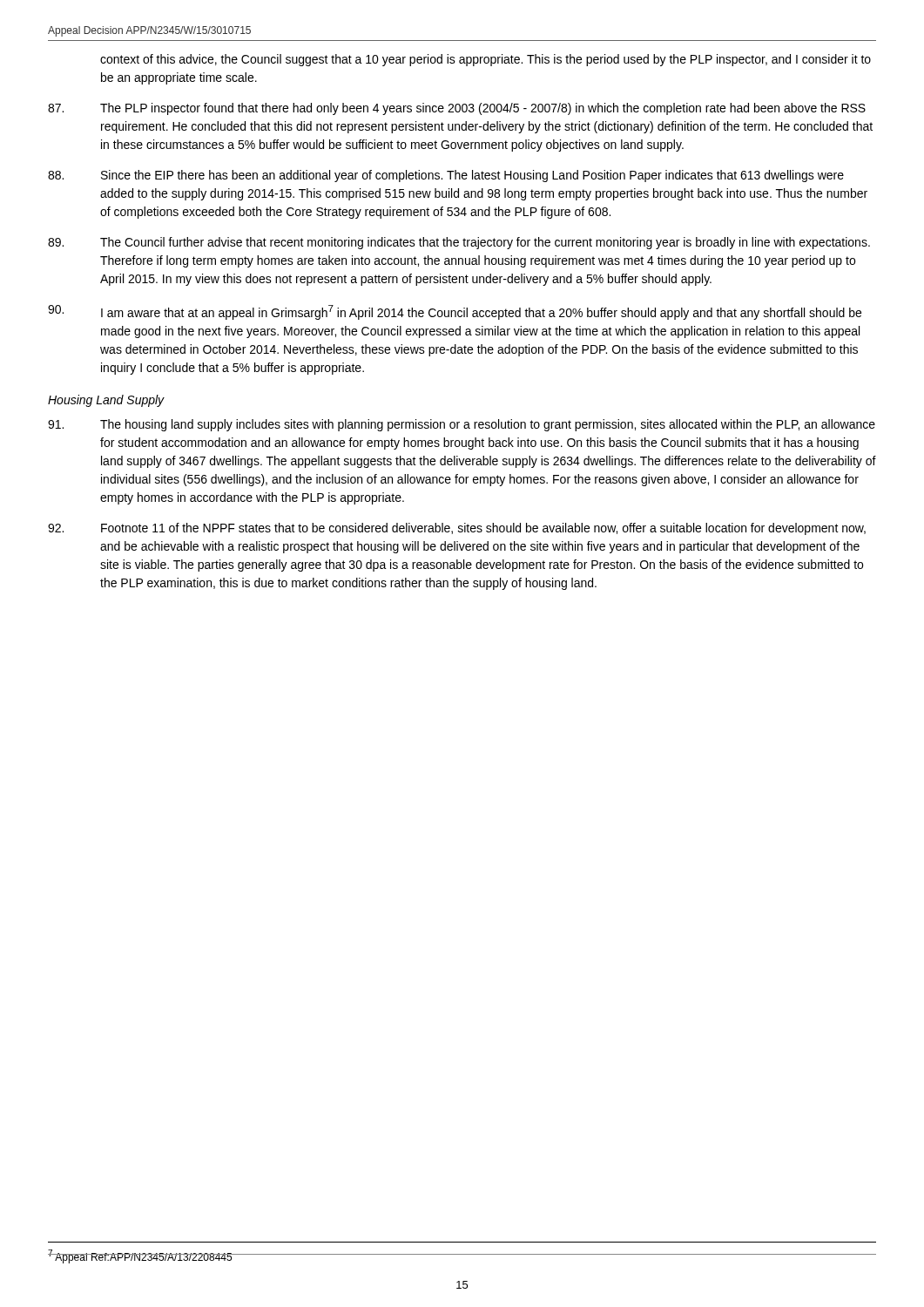Select the region starting "89. The Council further advise that"

(462, 261)
